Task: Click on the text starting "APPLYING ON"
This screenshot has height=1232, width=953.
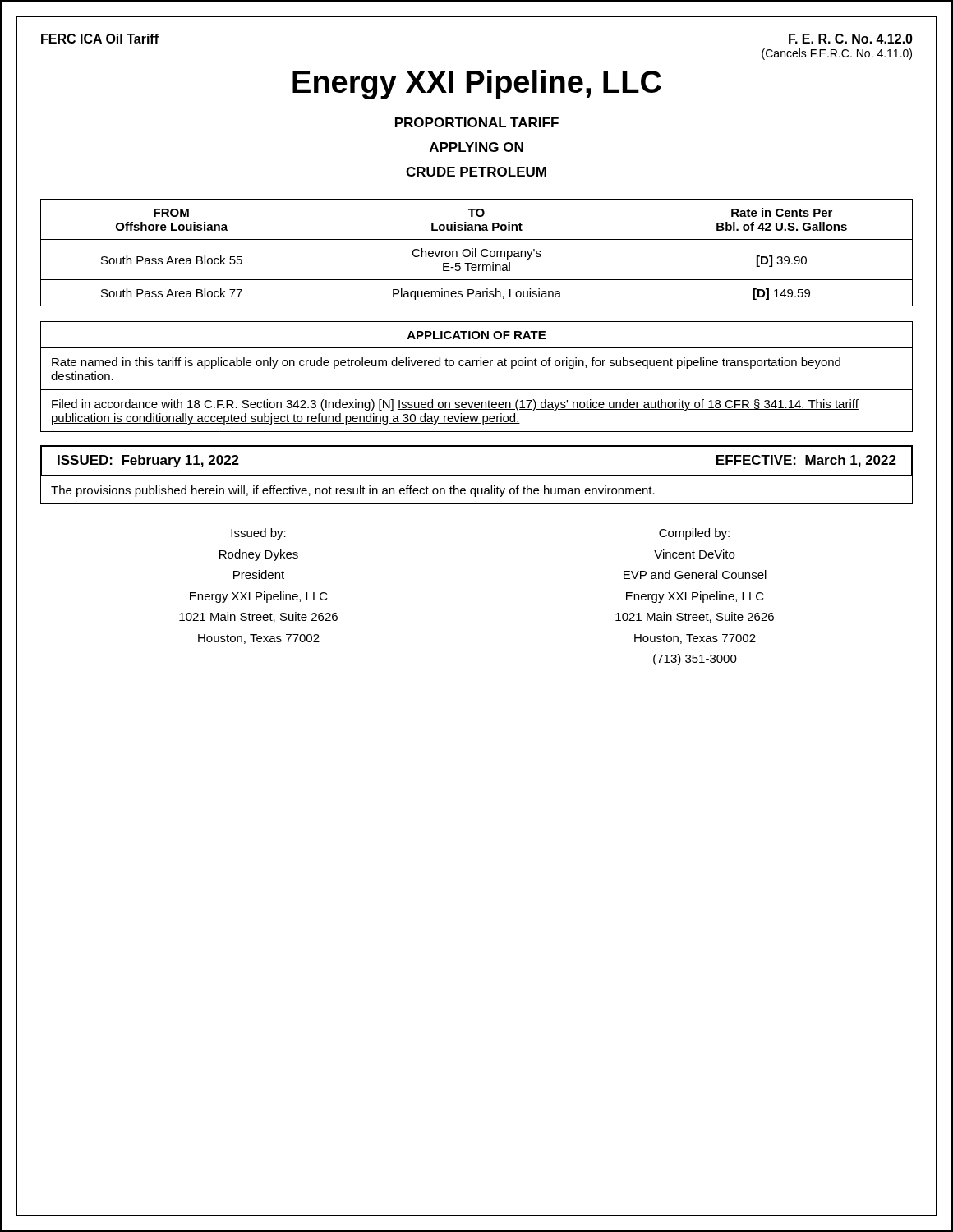Action: [476, 147]
